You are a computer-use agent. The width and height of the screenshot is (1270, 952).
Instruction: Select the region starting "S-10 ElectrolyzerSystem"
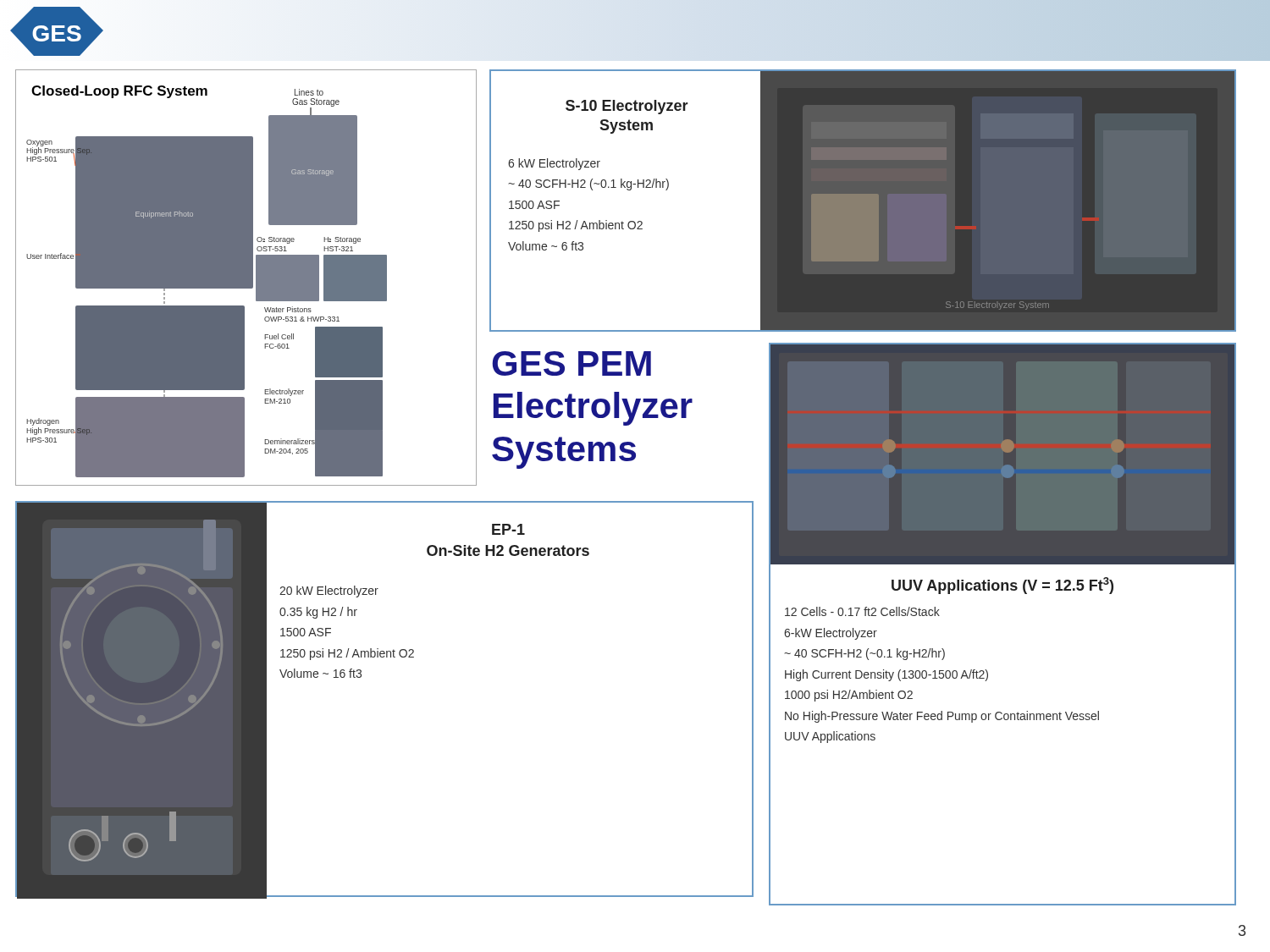627,116
